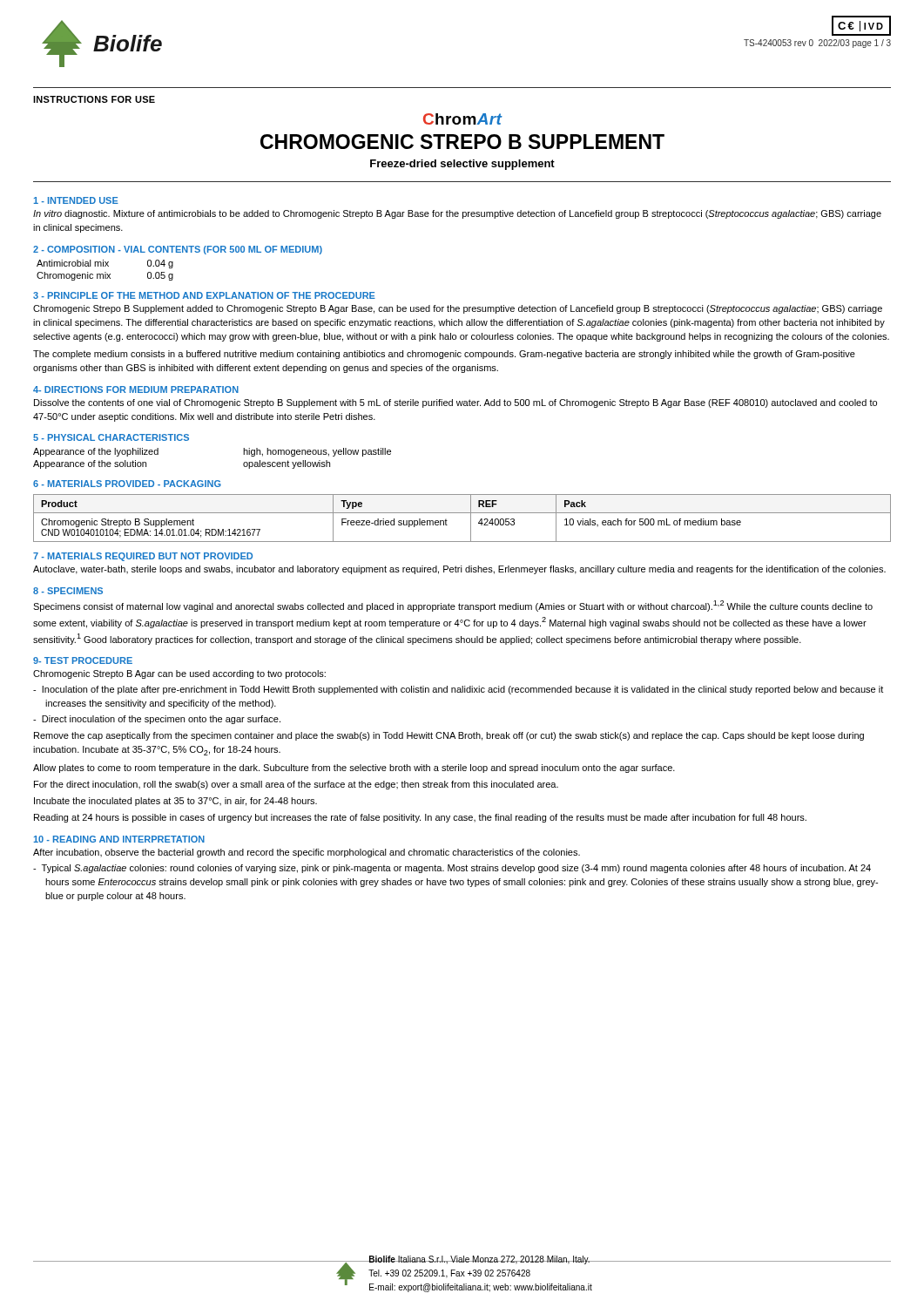The height and width of the screenshot is (1307, 924).
Task: Navigate to the text starting "ChromArt CHROMOGENIC STREPO B"
Action: [462, 140]
